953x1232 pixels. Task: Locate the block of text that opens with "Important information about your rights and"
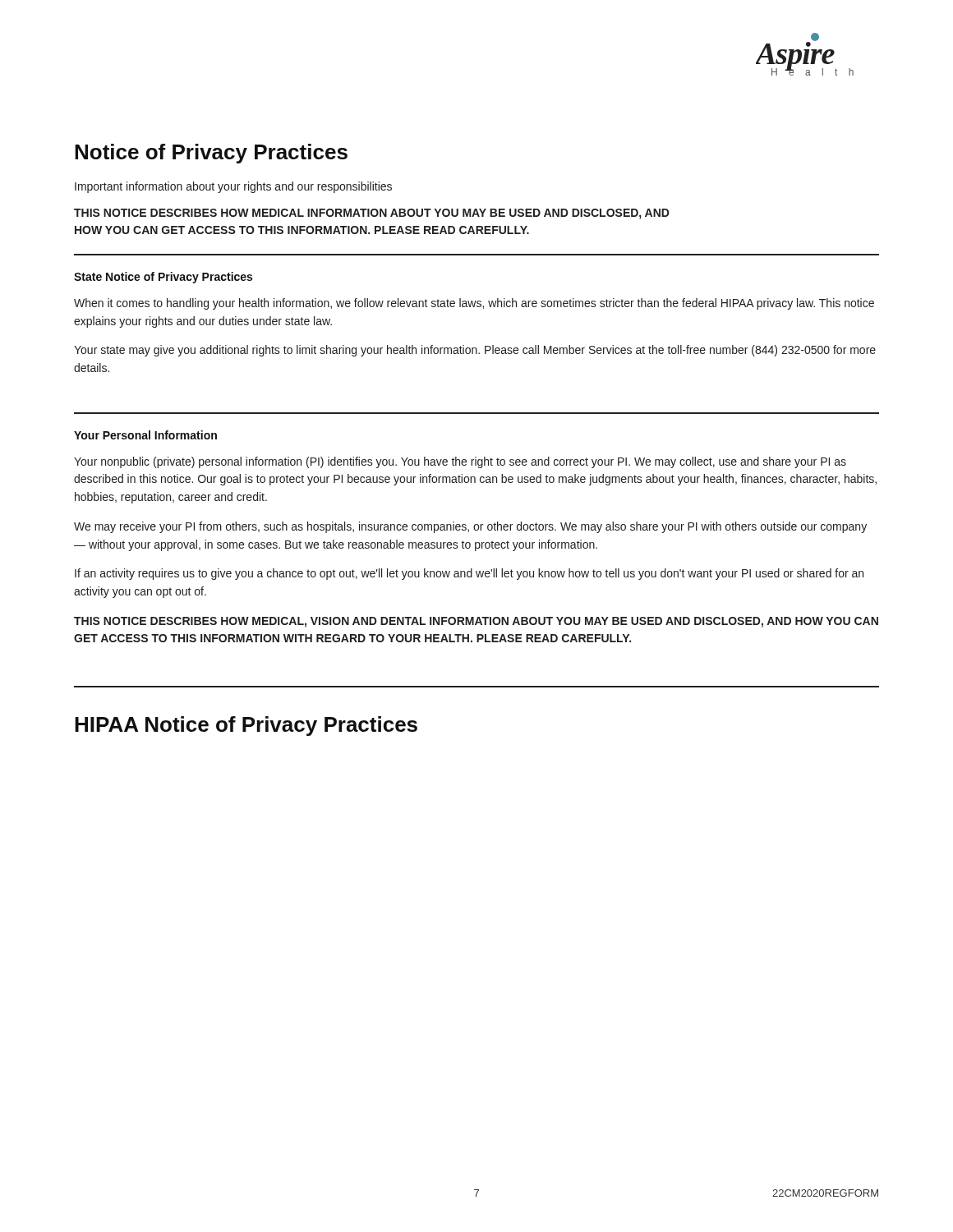(x=233, y=187)
